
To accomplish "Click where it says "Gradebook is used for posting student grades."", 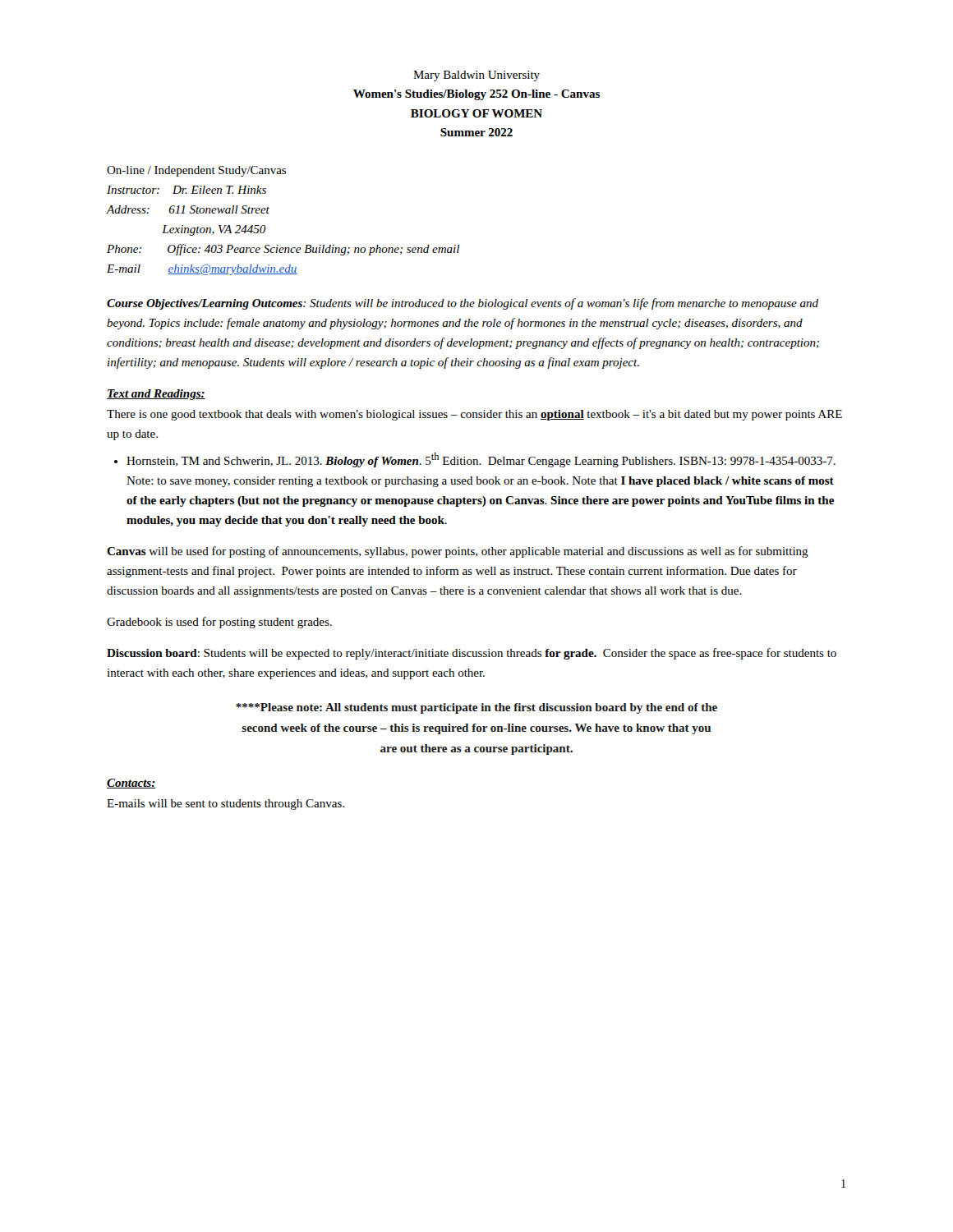I will coord(220,622).
